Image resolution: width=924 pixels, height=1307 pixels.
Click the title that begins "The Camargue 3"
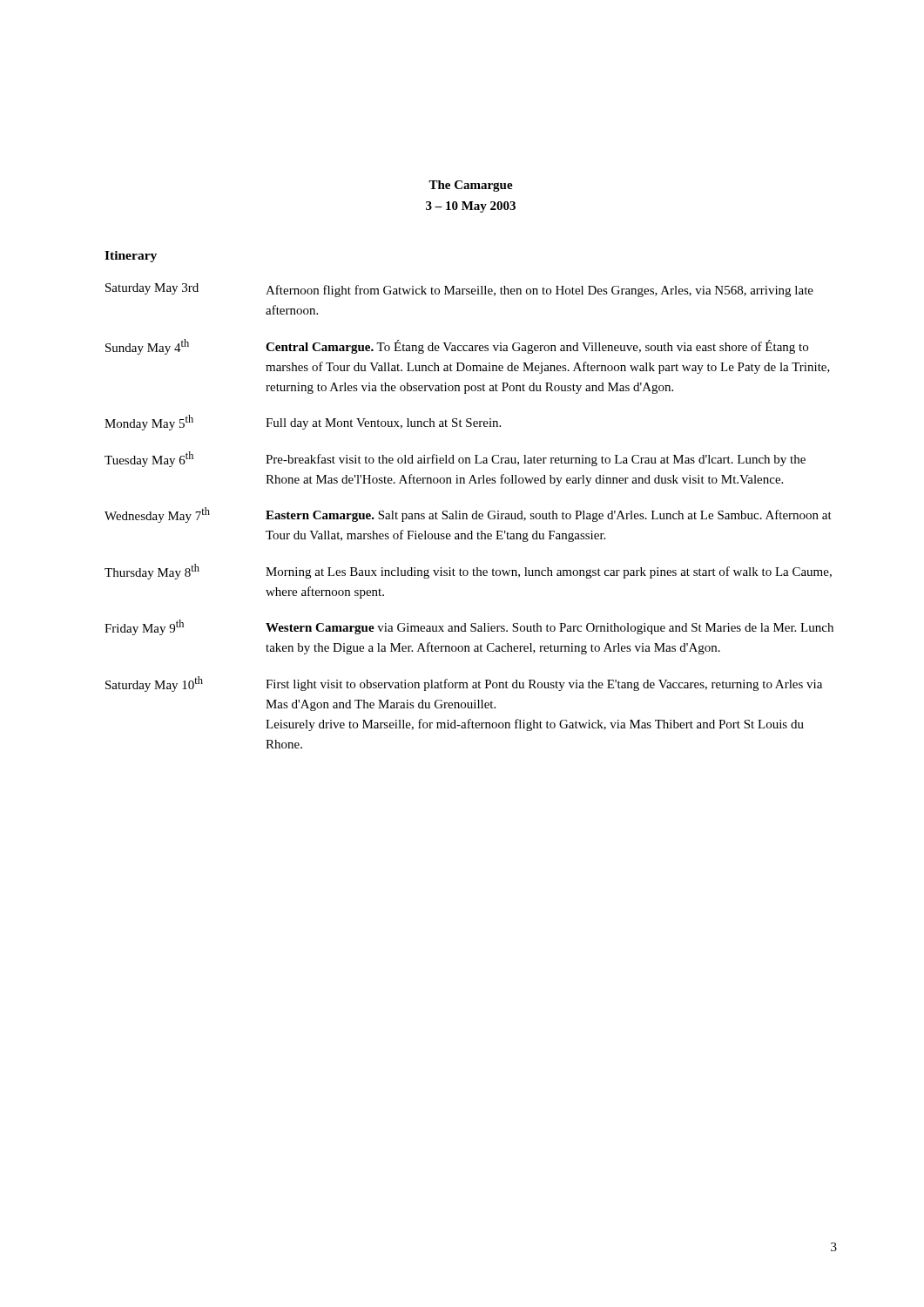coord(471,195)
